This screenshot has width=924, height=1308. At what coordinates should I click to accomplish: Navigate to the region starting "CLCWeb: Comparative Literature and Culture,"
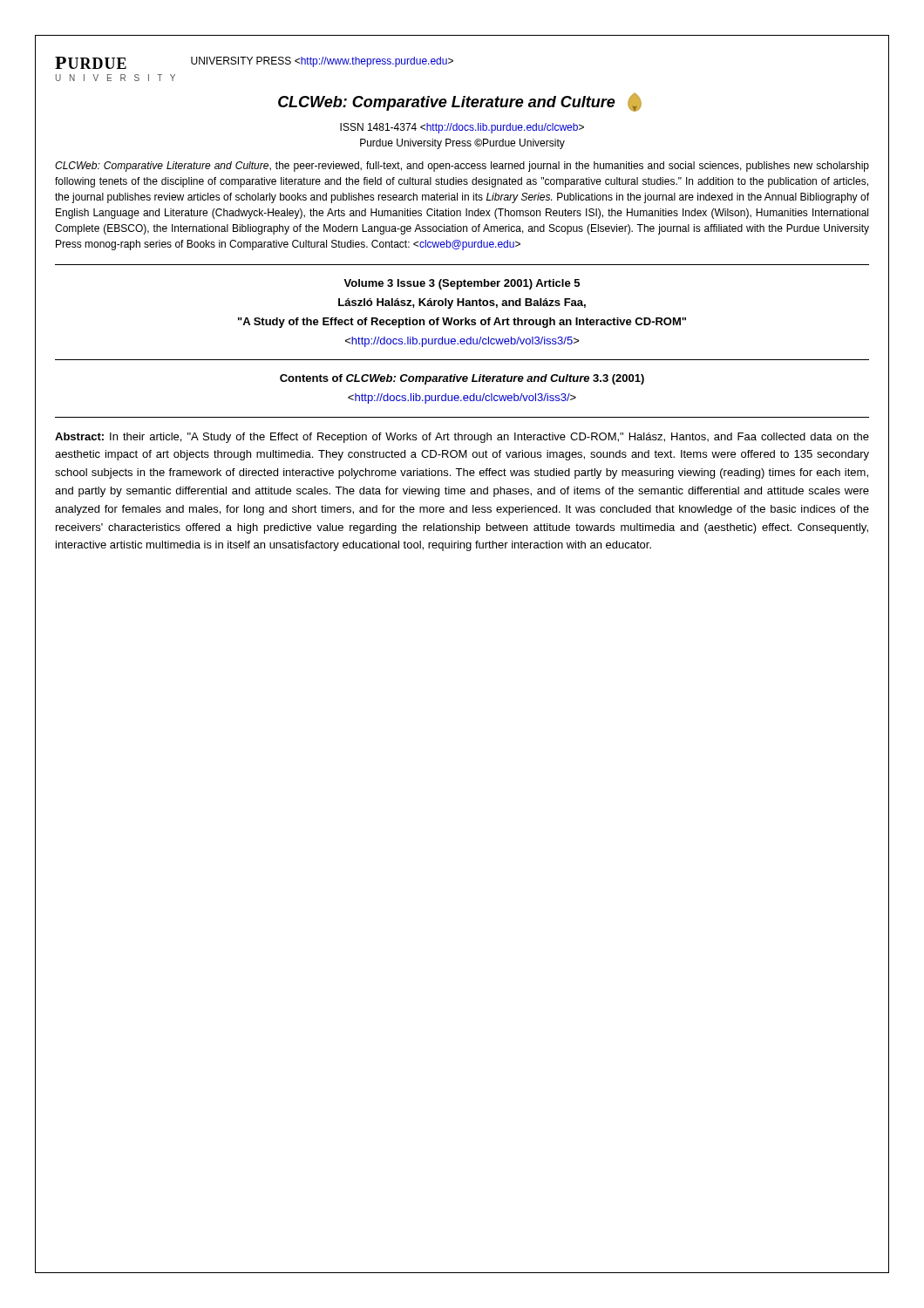462,205
